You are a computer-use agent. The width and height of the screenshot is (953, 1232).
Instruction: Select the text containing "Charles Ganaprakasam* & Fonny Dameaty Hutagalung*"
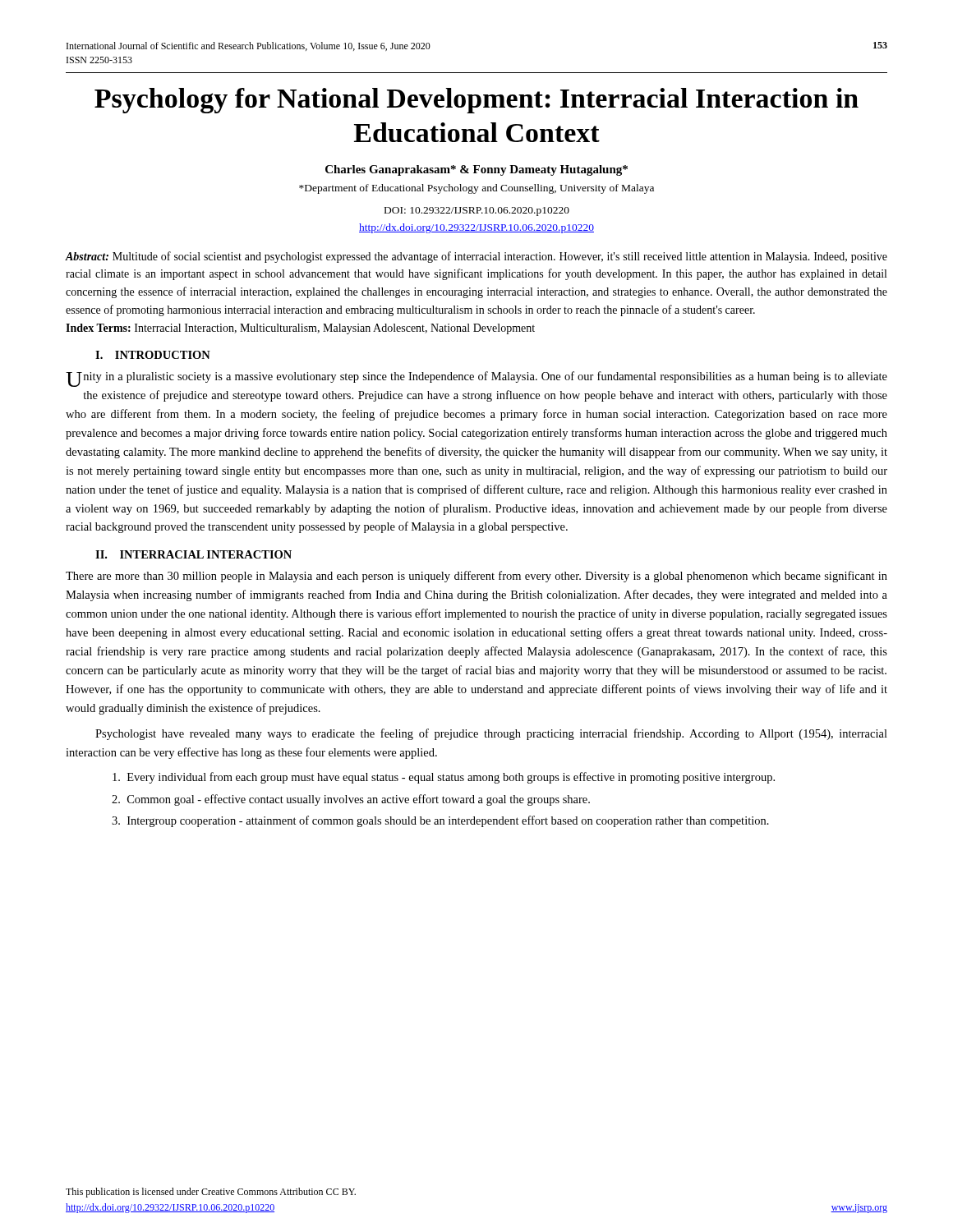pos(476,169)
